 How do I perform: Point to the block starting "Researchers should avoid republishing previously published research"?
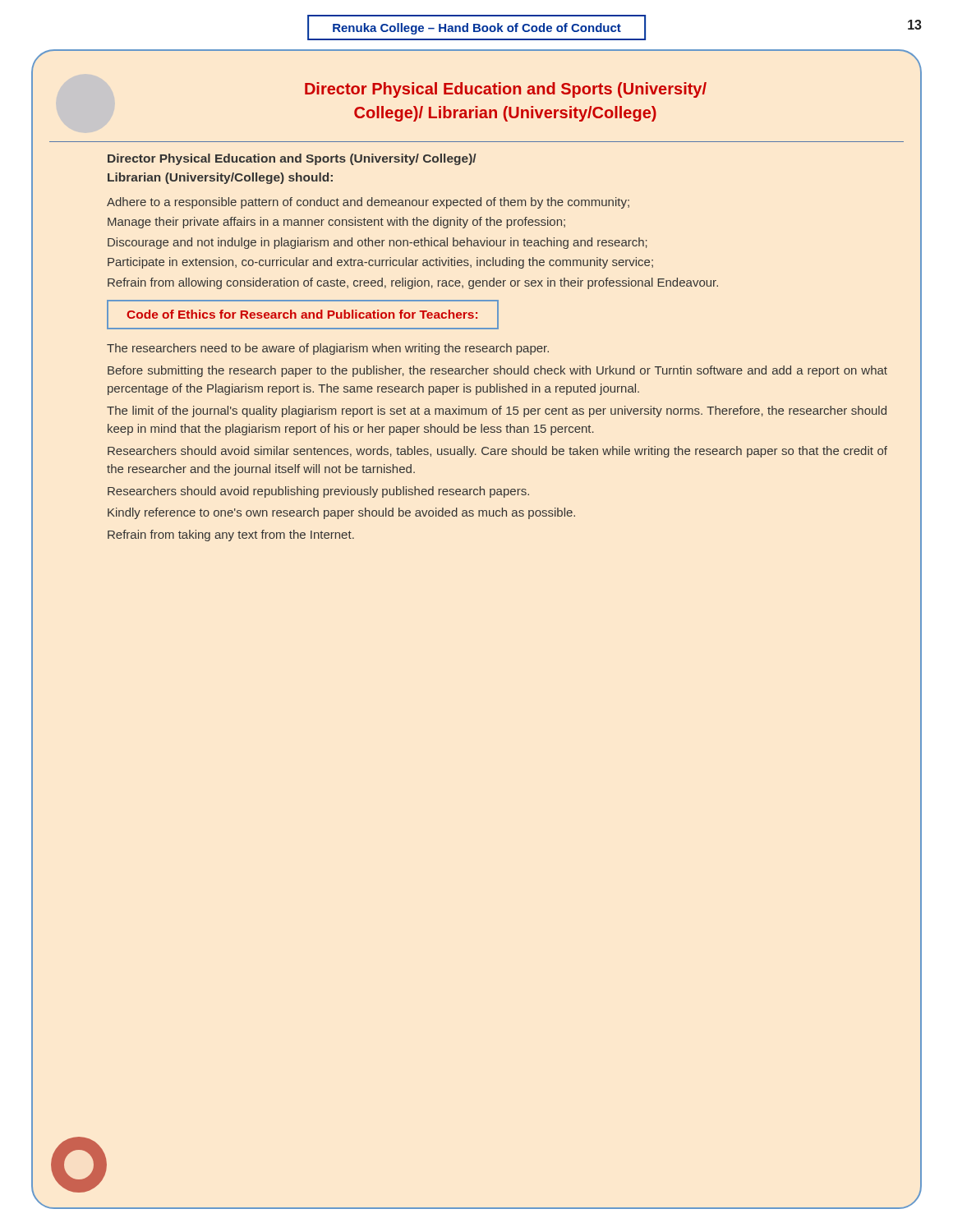pos(318,490)
